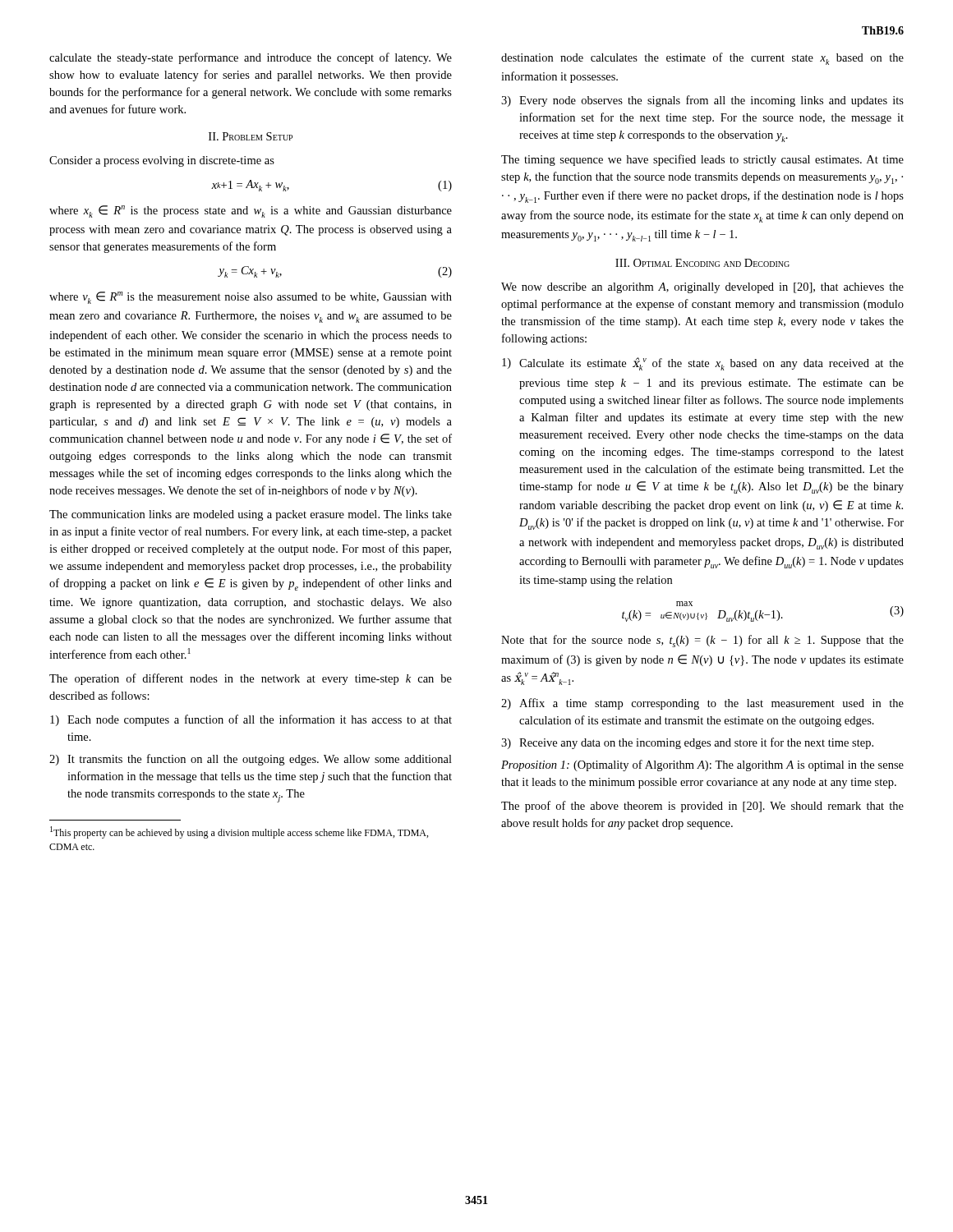Select the block starting "xk+1 = Axk + wk, (1)"
The height and width of the screenshot is (1232, 953).
[254, 186]
